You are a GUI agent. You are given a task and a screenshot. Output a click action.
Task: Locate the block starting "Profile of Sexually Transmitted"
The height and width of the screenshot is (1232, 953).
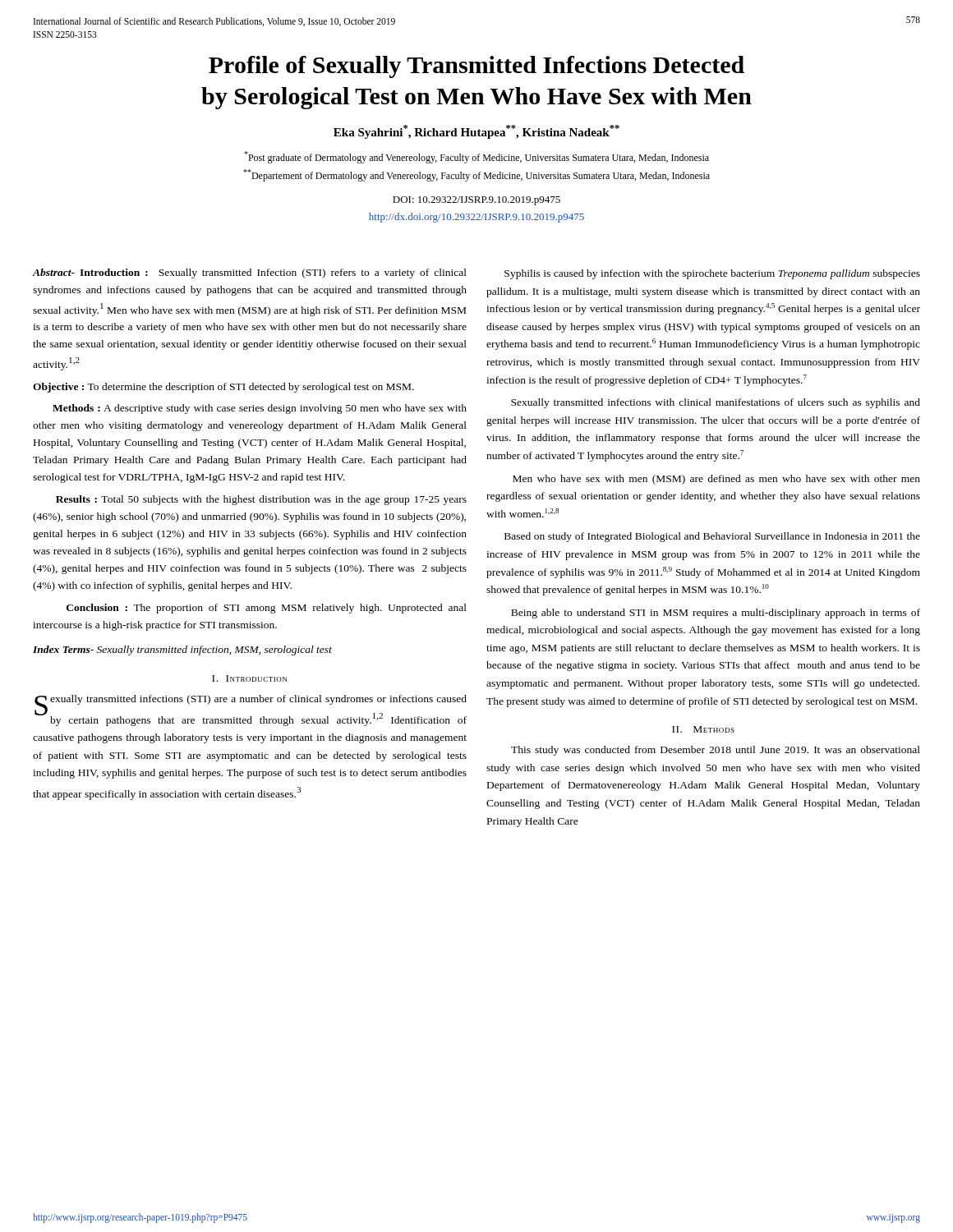[476, 137]
